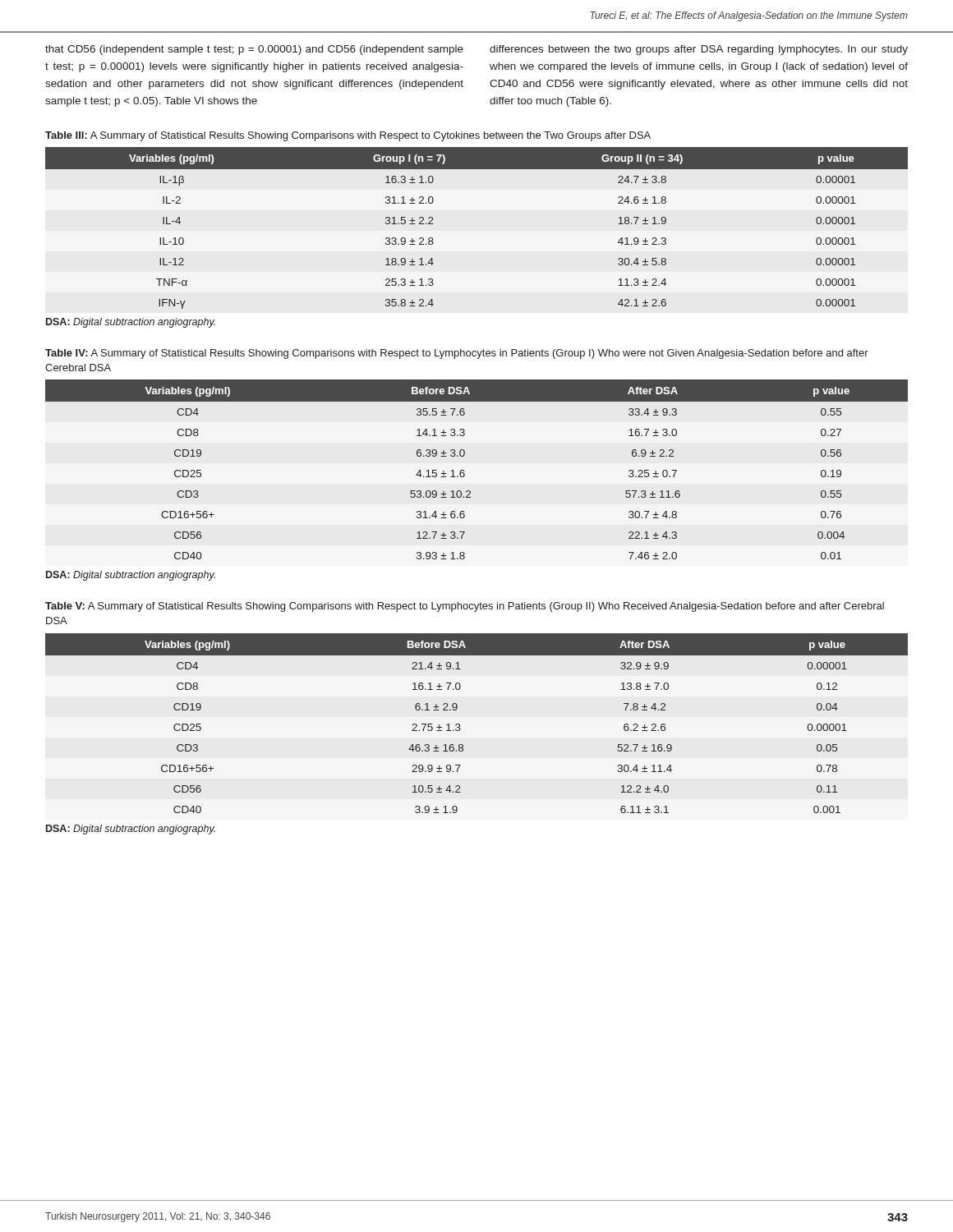Select the passage starting "differences between the two groups"

click(699, 75)
